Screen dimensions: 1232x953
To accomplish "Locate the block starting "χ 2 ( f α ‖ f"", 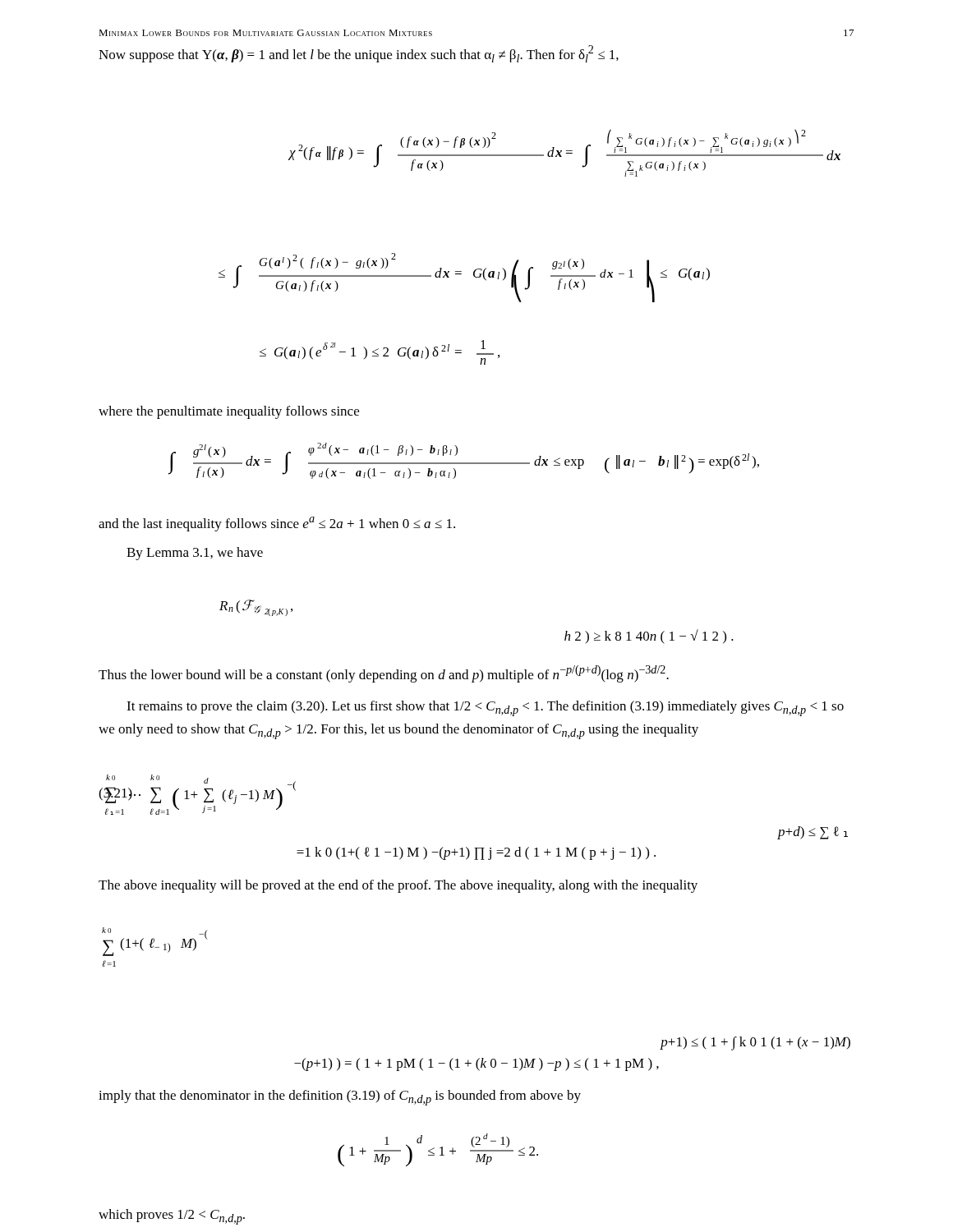I will point(564,153).
